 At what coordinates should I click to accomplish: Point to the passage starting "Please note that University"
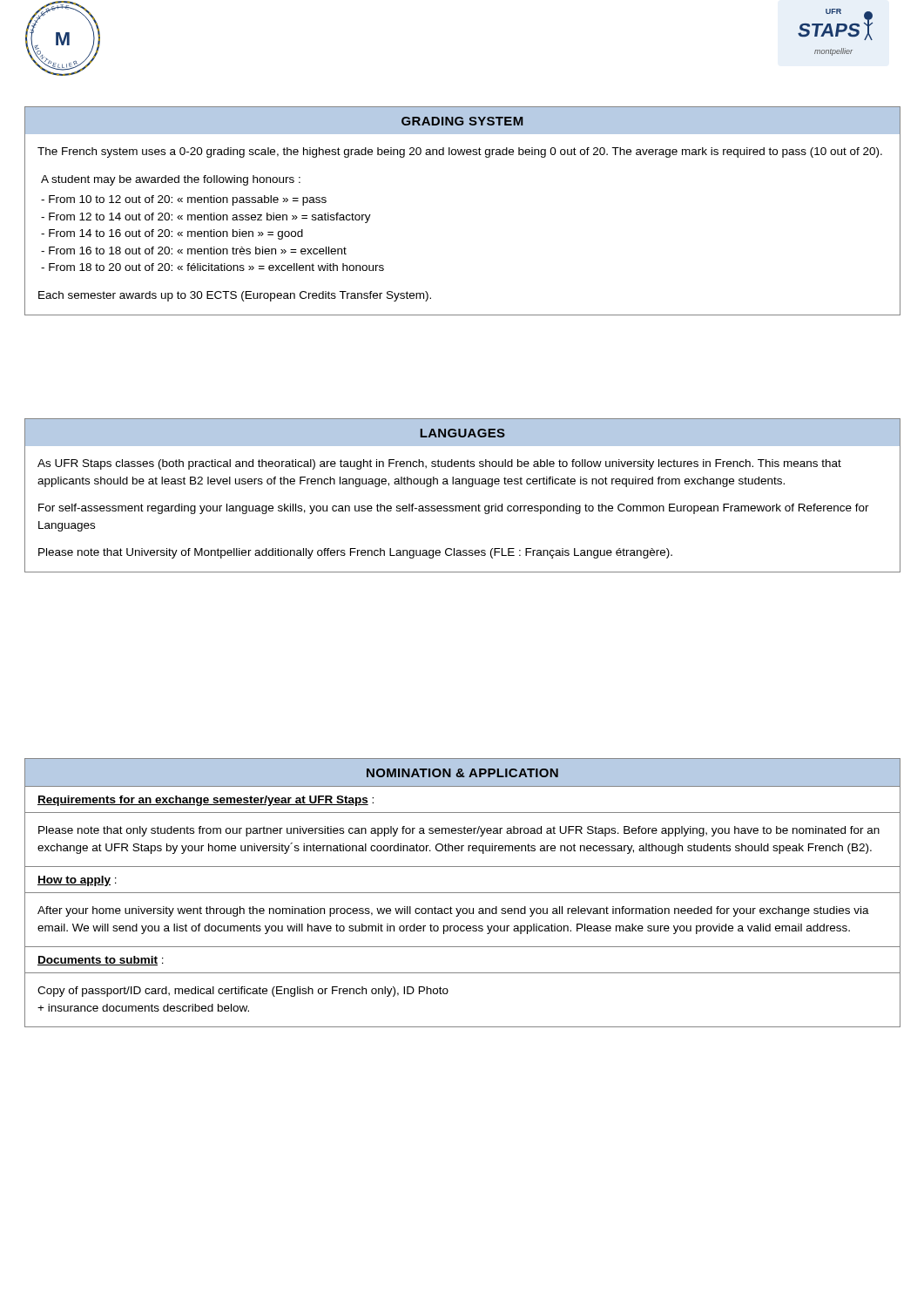(x=355, y=552)
